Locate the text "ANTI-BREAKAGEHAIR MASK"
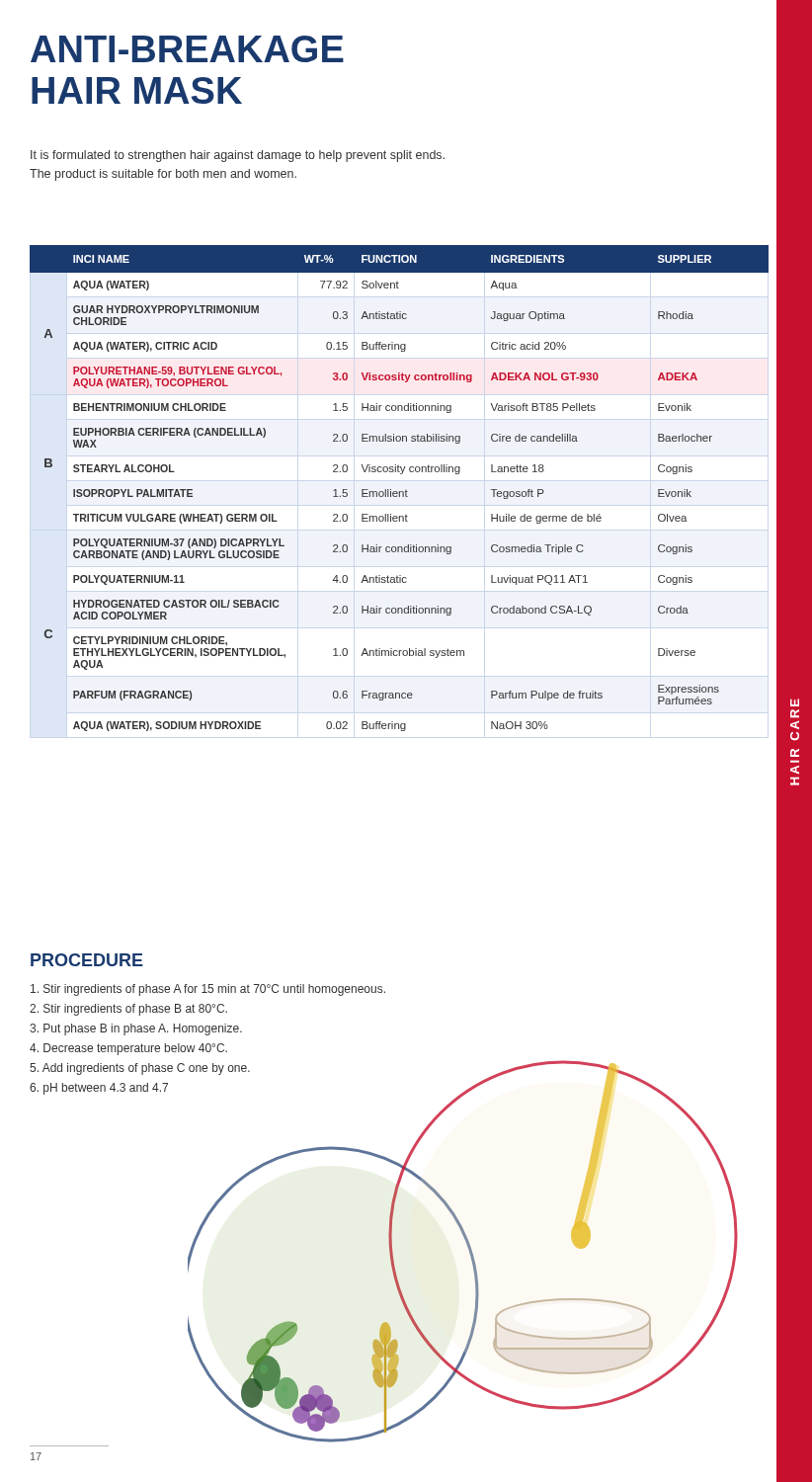 click(x=267, y=71)
